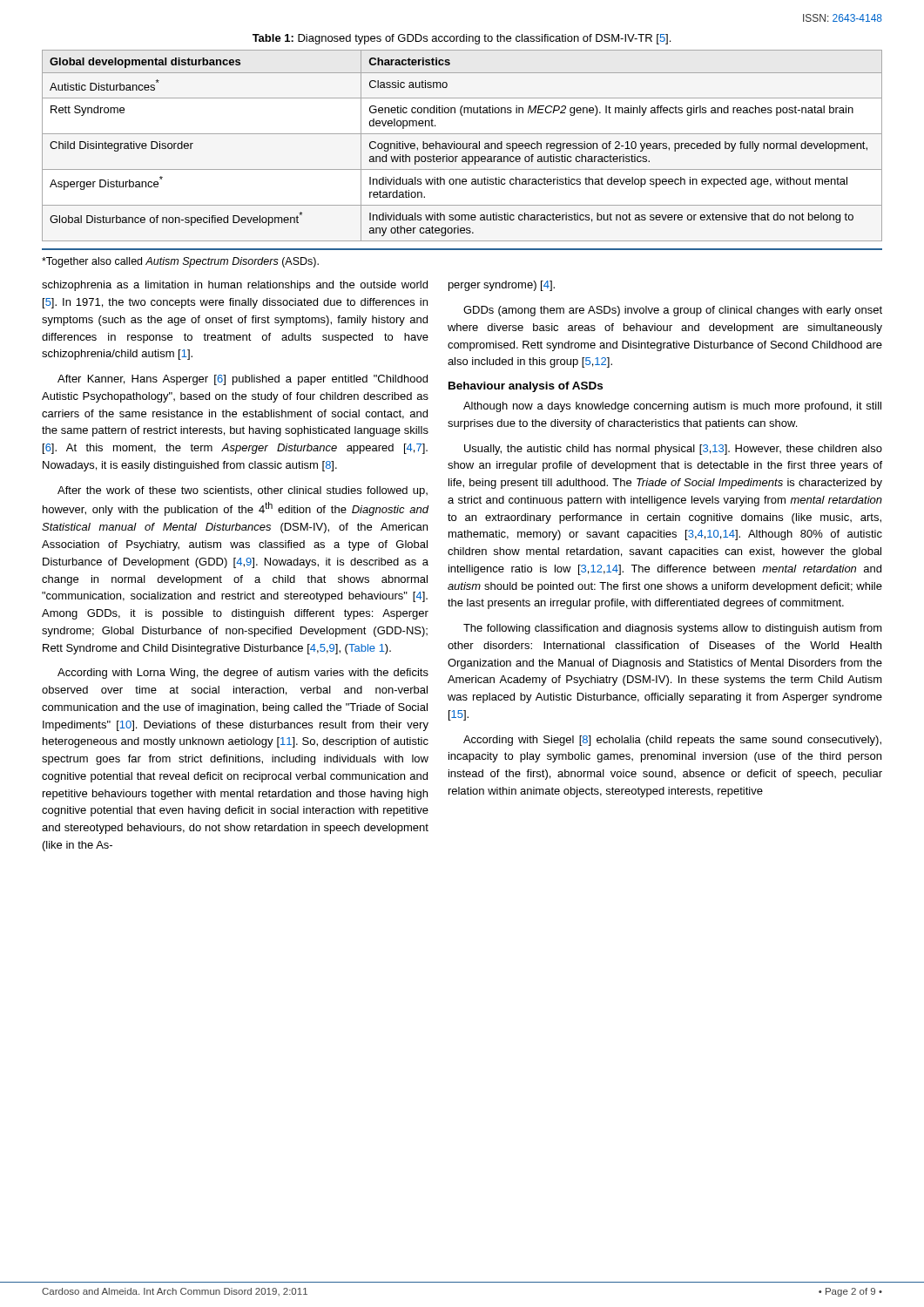Select the text block containing "Usually, the autistic child has normal"
The width and height of the screenshot is (924, 1307).
(x=665, y=525)
